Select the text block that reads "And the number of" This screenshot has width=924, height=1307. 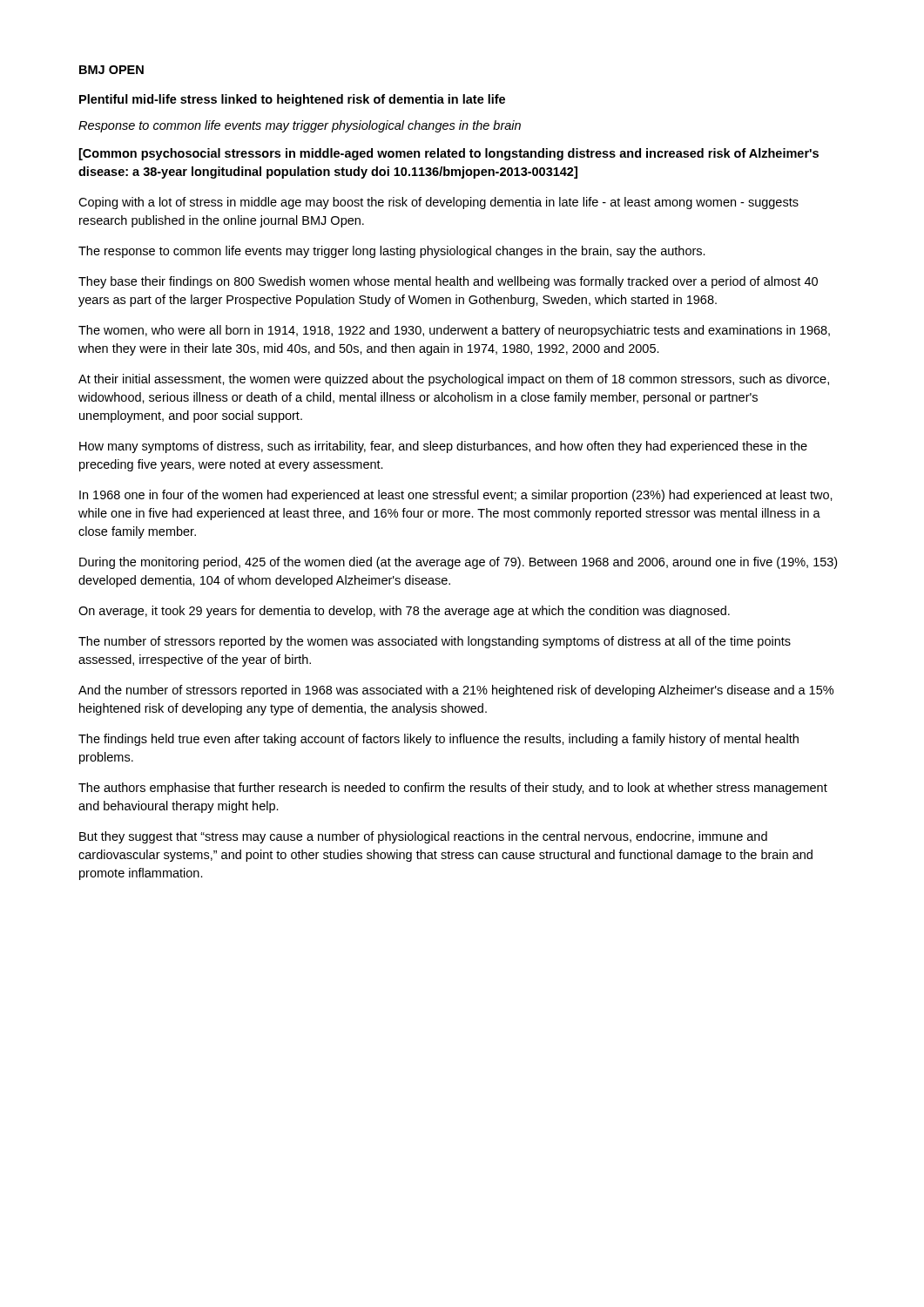(456, 700)
